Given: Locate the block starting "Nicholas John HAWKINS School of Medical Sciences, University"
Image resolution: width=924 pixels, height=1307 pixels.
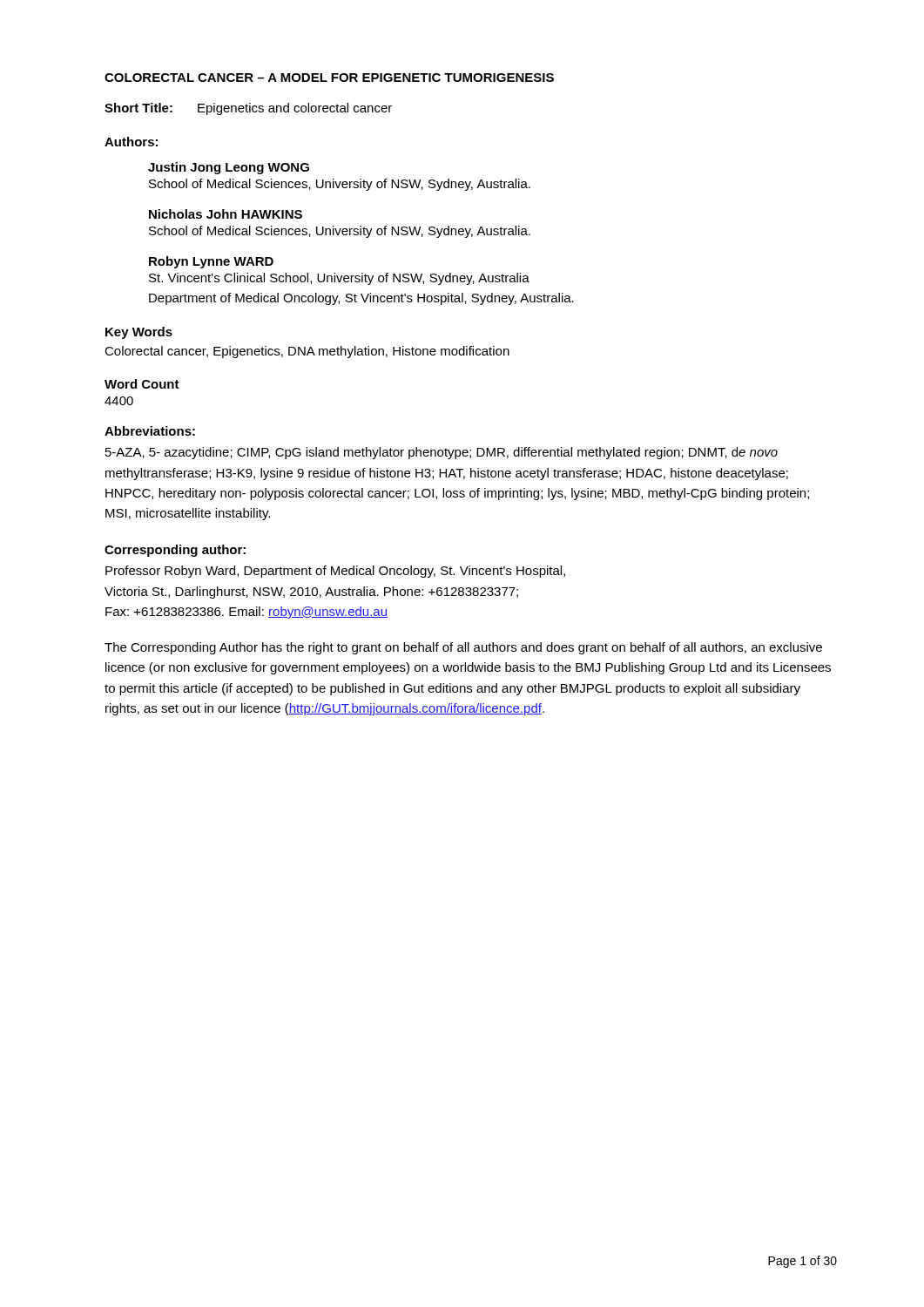Looking at the screenshot, I should point(492,222).
